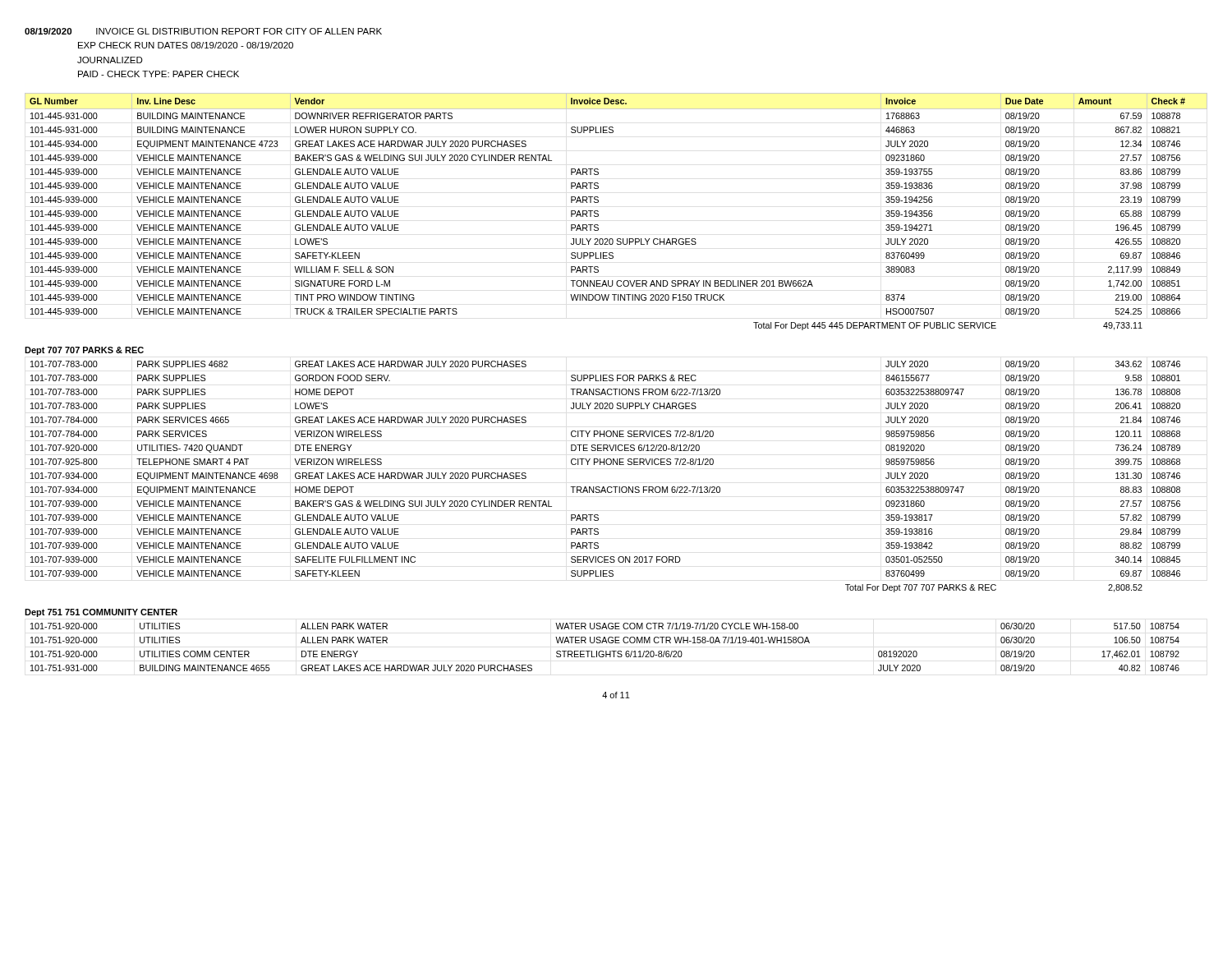Locate the section header that opens with "Dept 707 707 PARKS &"

coord(84,350)
